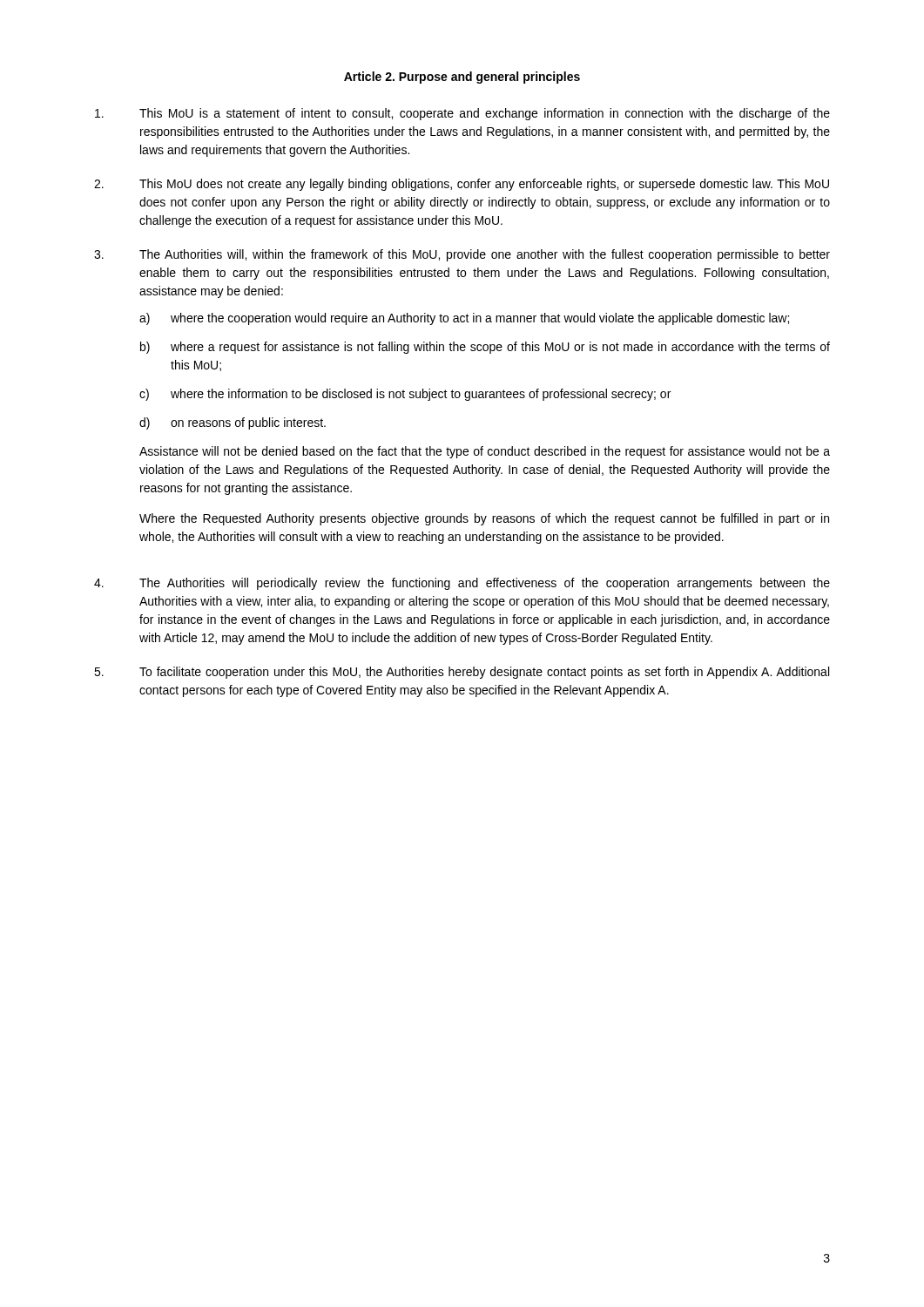Navigate to the element starting "5. To facilitate cooperation under this MoU,"
This screenshot has width=924, height=1307.
point(462,681)
